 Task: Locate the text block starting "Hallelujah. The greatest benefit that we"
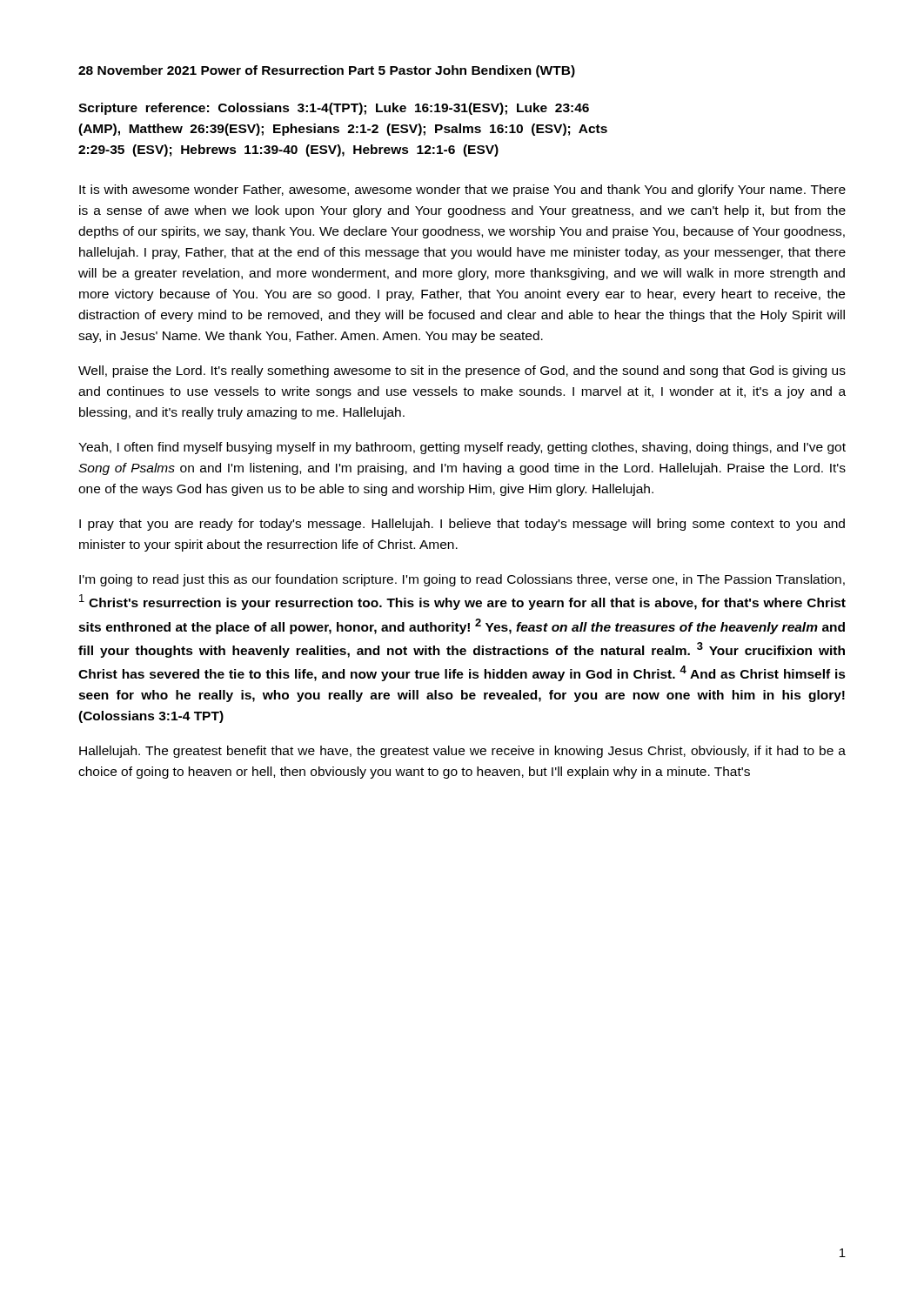pos(462,761)
